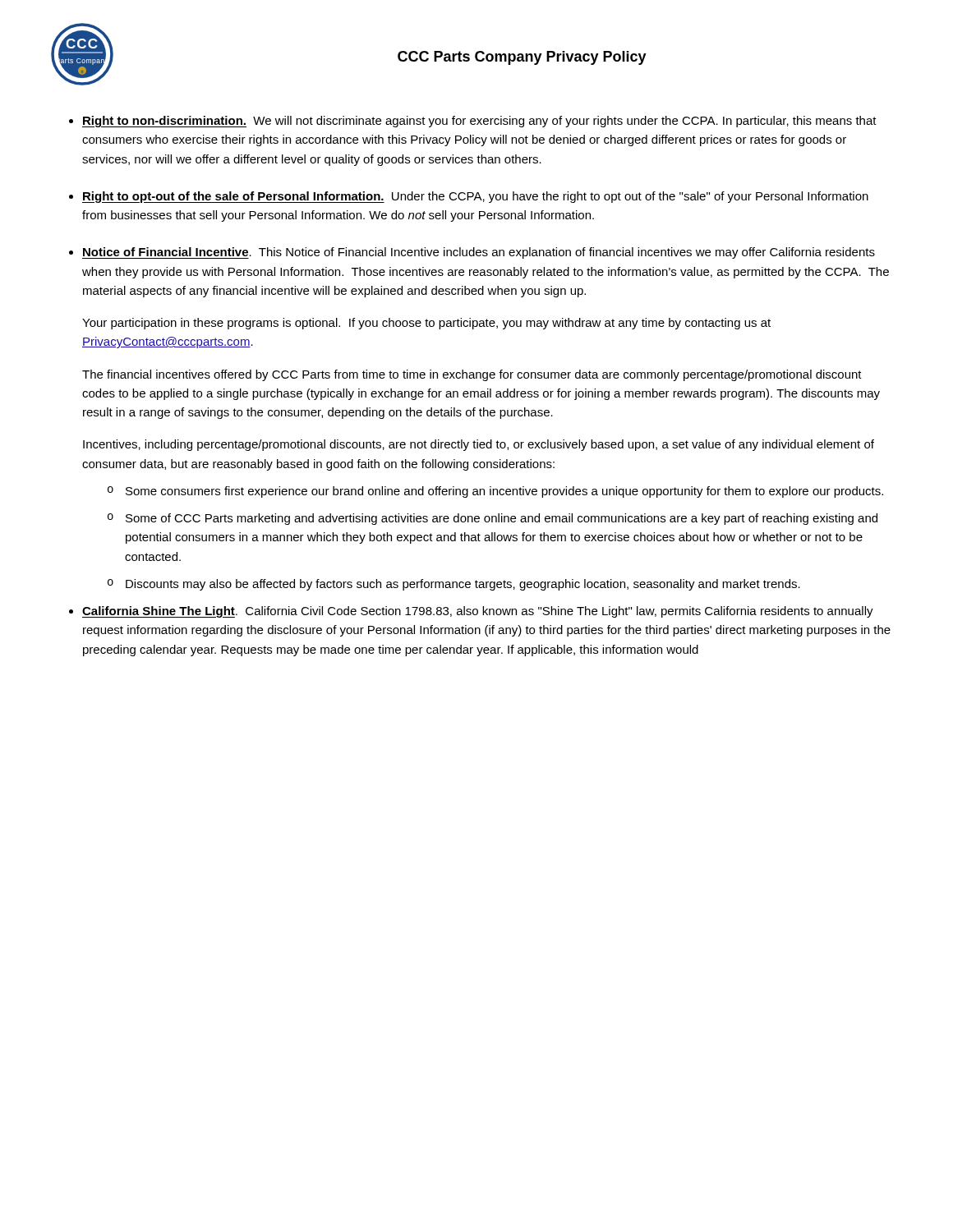The height and width of the screenshot is (1232, 953).
Task: Where is the passage that starts "Incentives, including percentage/promotional discounts, are not"?
Action: [x=478, y=454]
